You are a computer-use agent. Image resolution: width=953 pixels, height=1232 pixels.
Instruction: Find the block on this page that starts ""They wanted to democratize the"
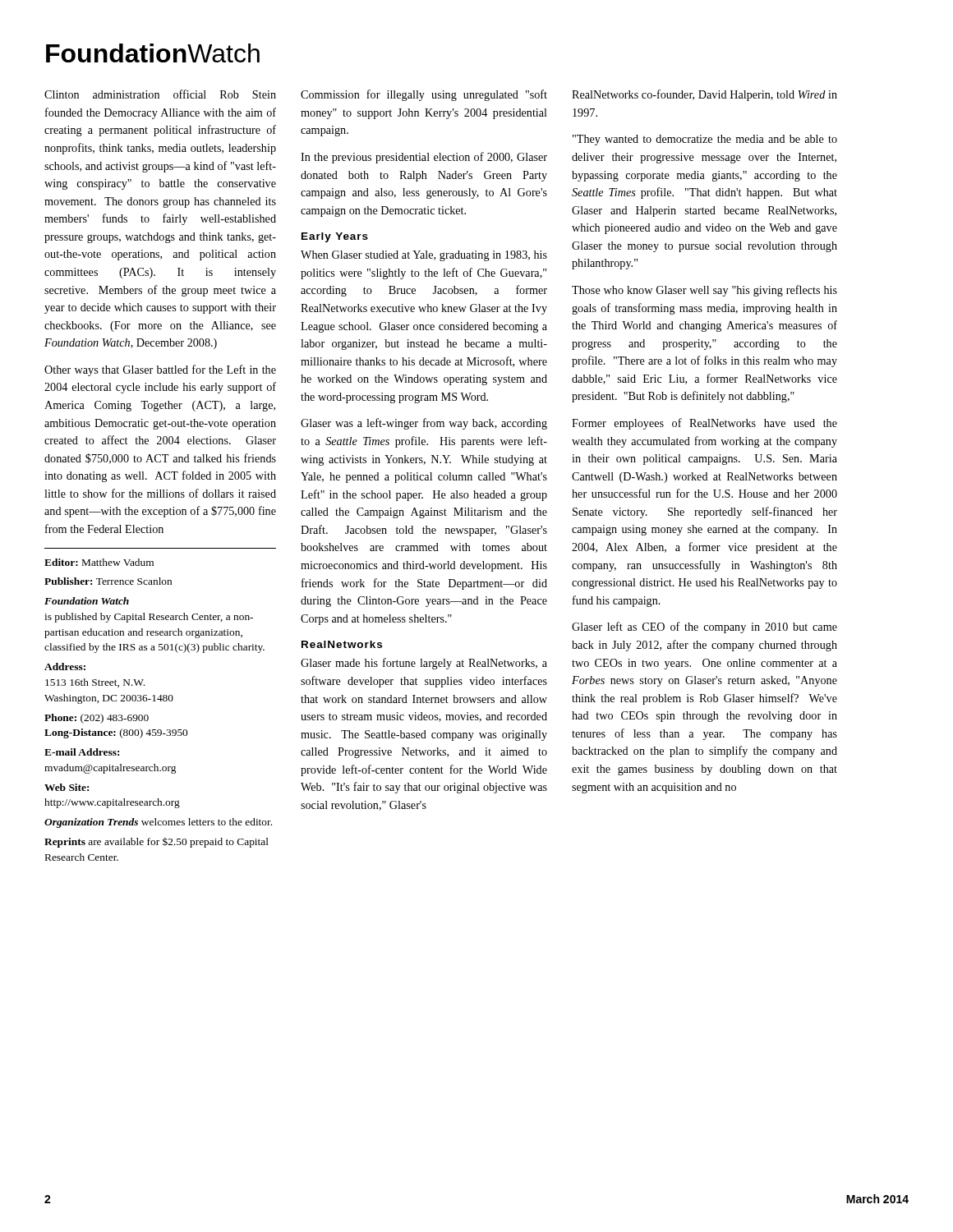point(704,202)
